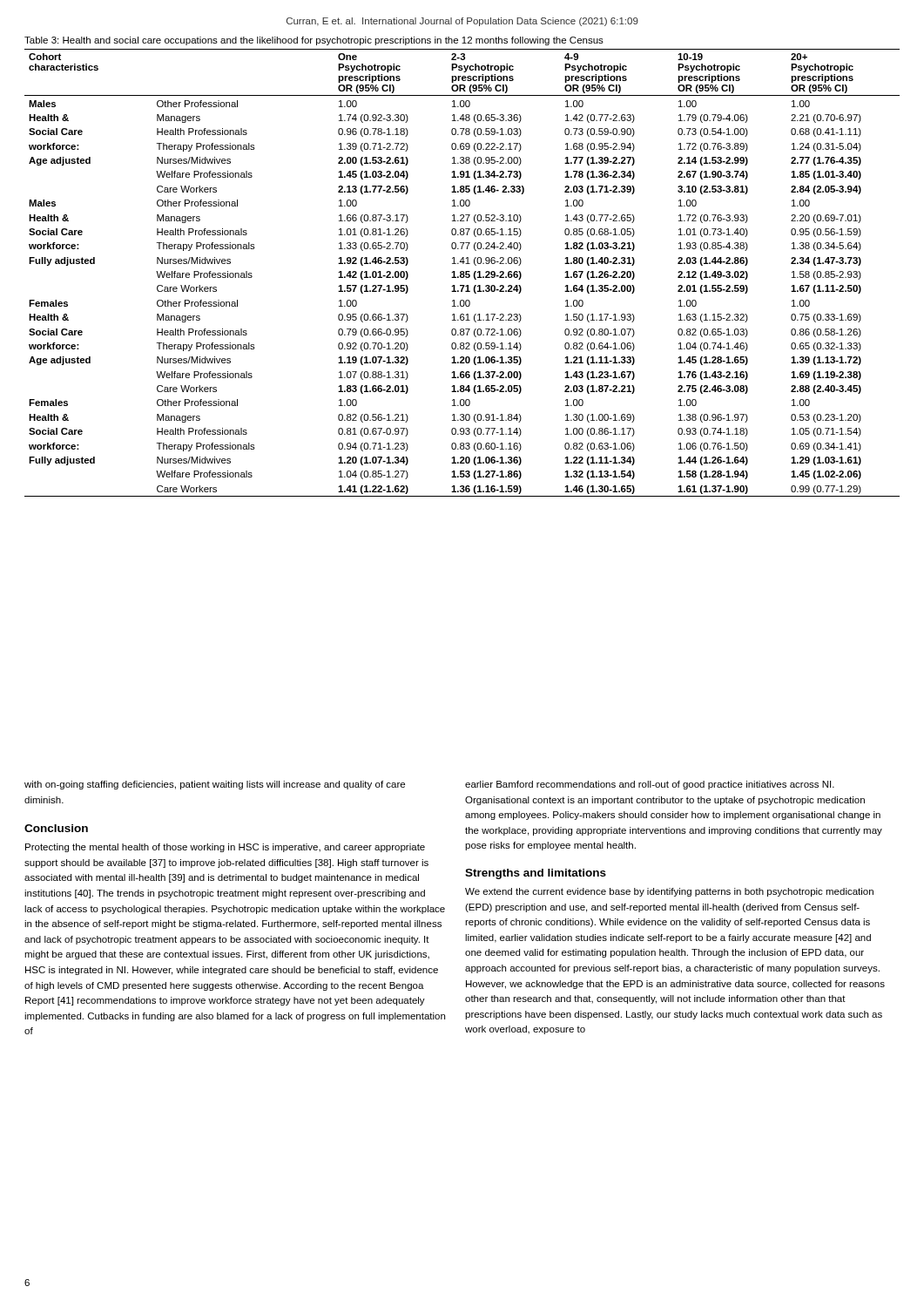Click the passage that begins "We extend the"
The image size is (924, 1307).
[x=676, y=961]
